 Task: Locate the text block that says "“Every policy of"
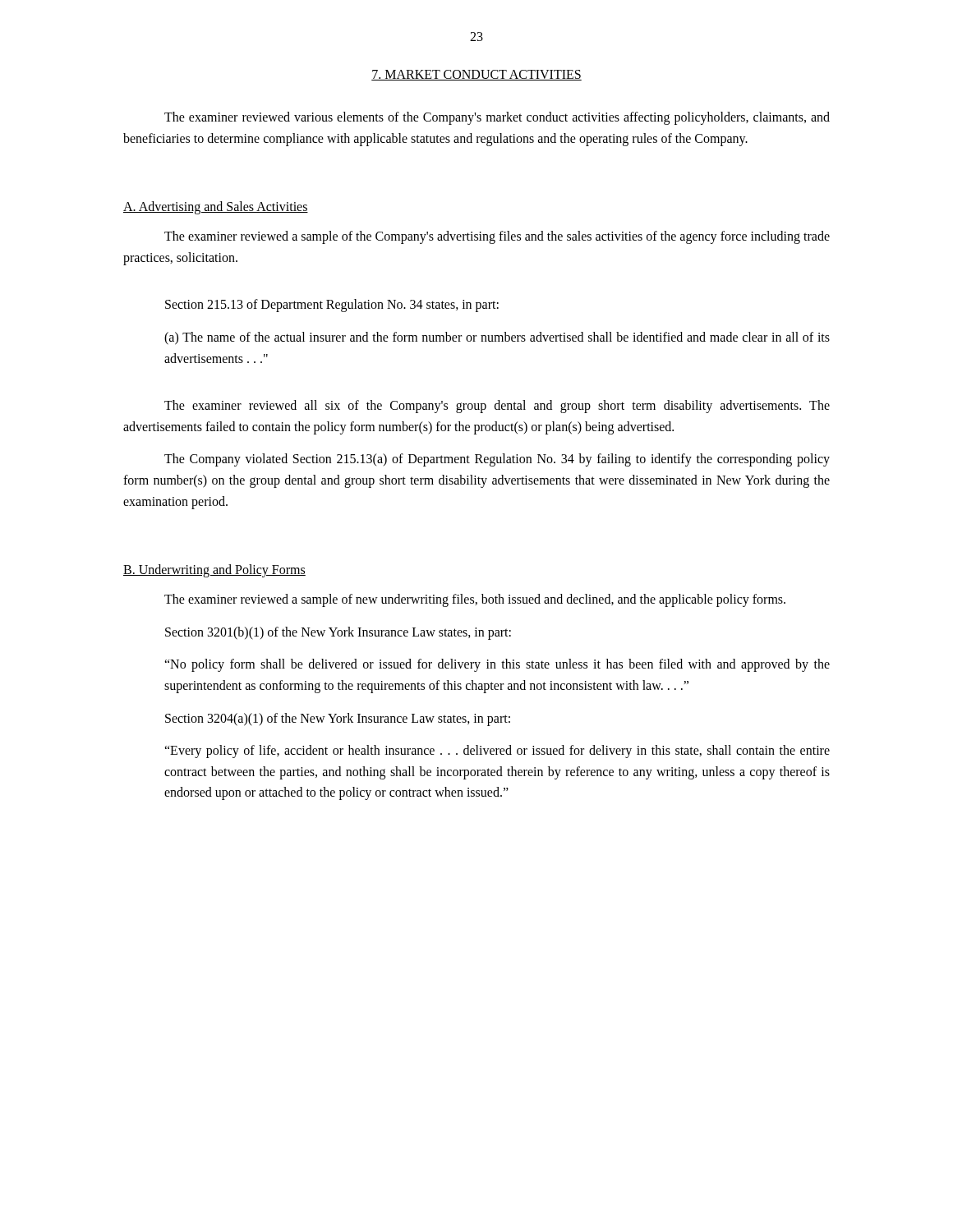click(x=497, y=771)
